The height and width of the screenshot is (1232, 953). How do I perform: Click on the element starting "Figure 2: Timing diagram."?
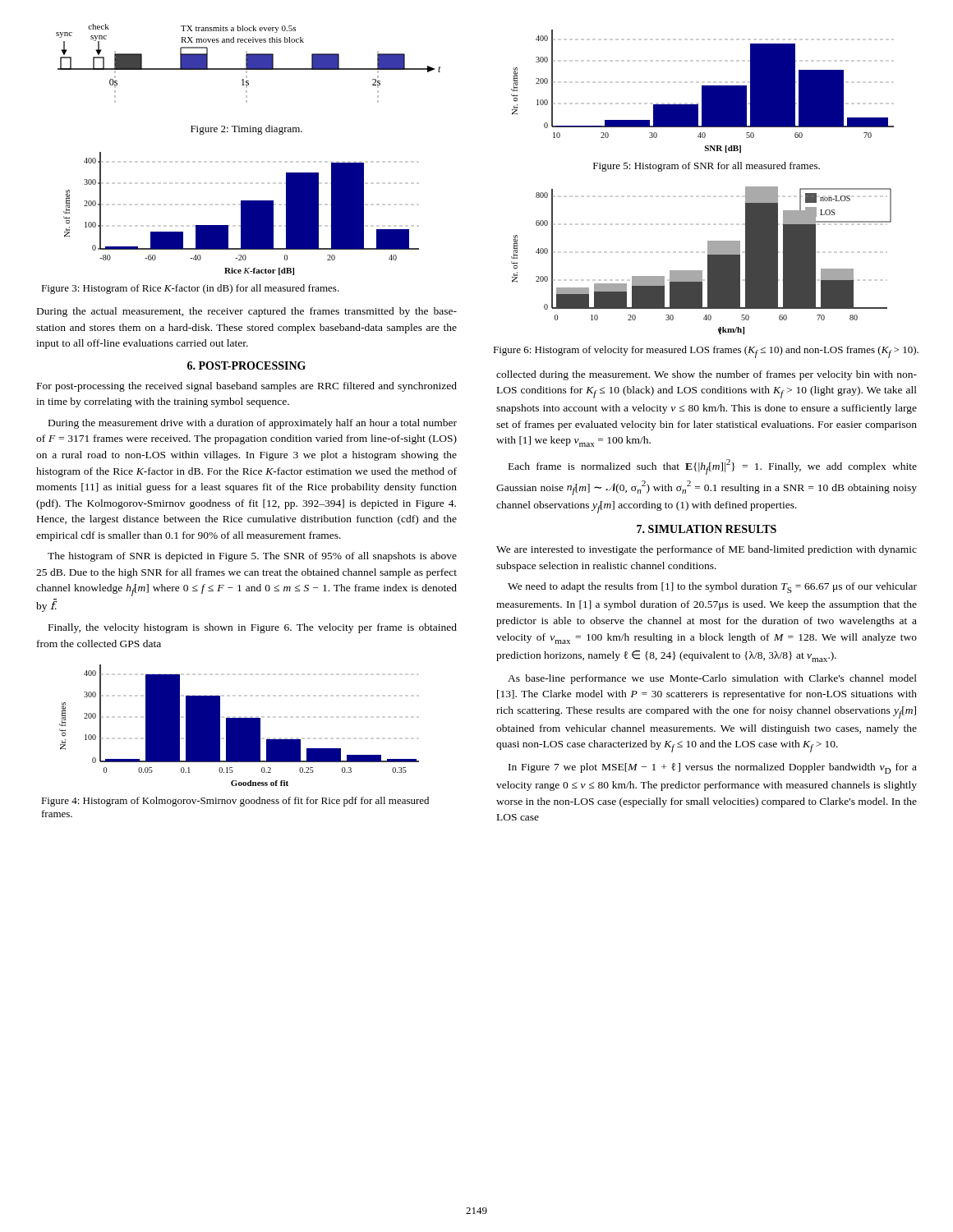(x=246, y=128)
